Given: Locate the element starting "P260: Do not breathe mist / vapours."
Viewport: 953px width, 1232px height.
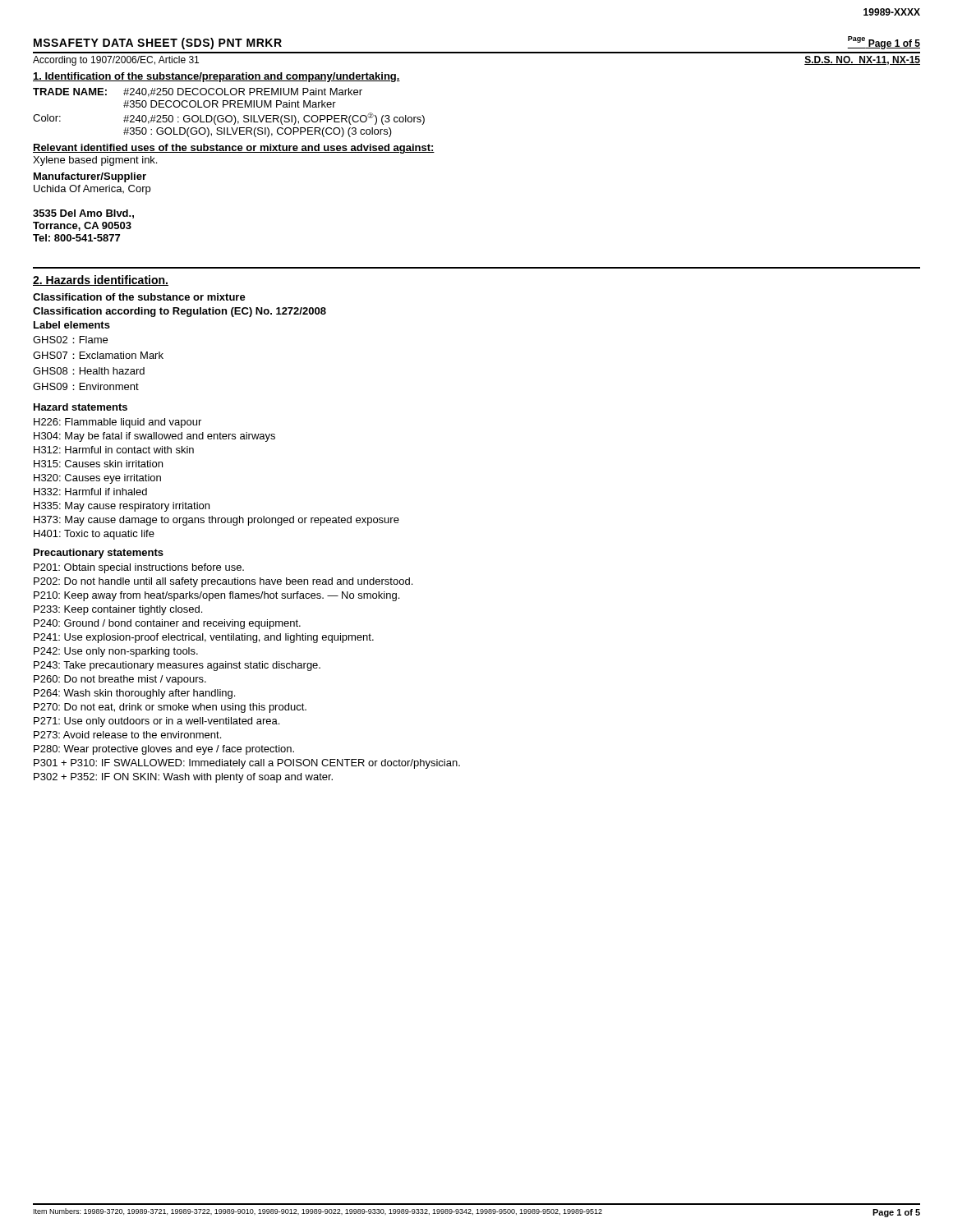Looking at the screenshot, I should click(120, 679).
